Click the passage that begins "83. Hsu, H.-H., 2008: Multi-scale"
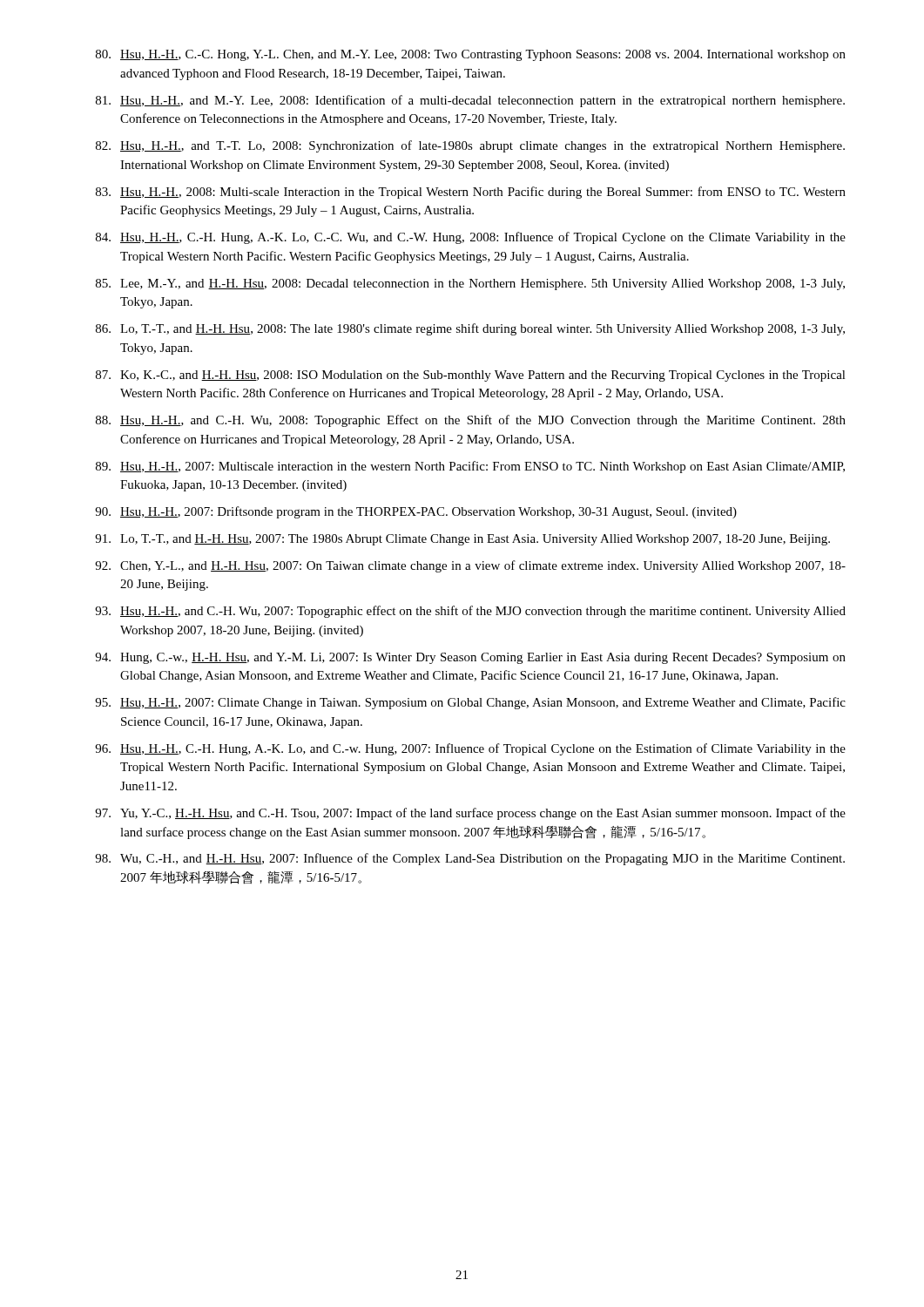Screen dimensions: 1307x924 (462, 202)
